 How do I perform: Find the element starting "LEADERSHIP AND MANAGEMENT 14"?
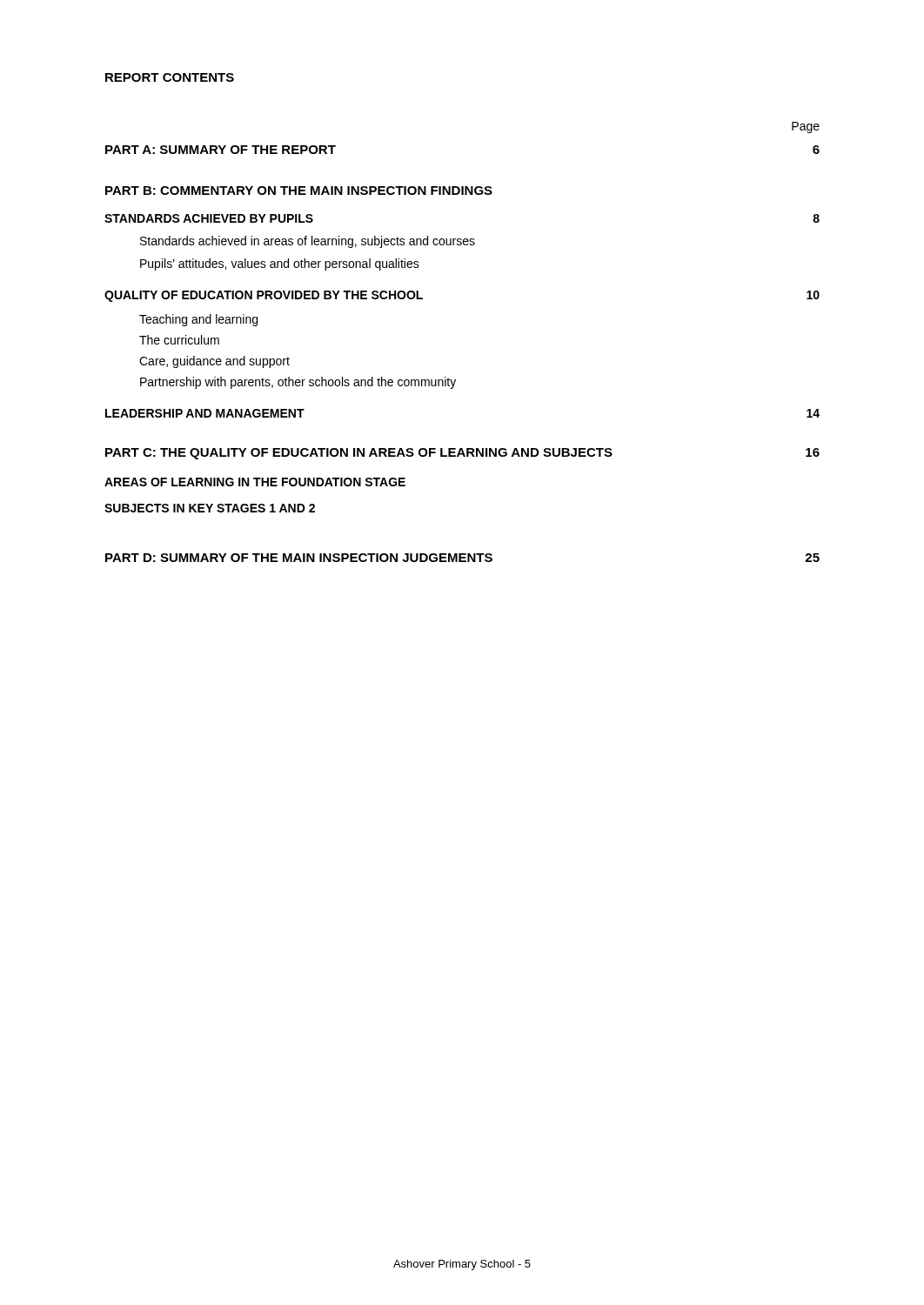tap(206, 413)
